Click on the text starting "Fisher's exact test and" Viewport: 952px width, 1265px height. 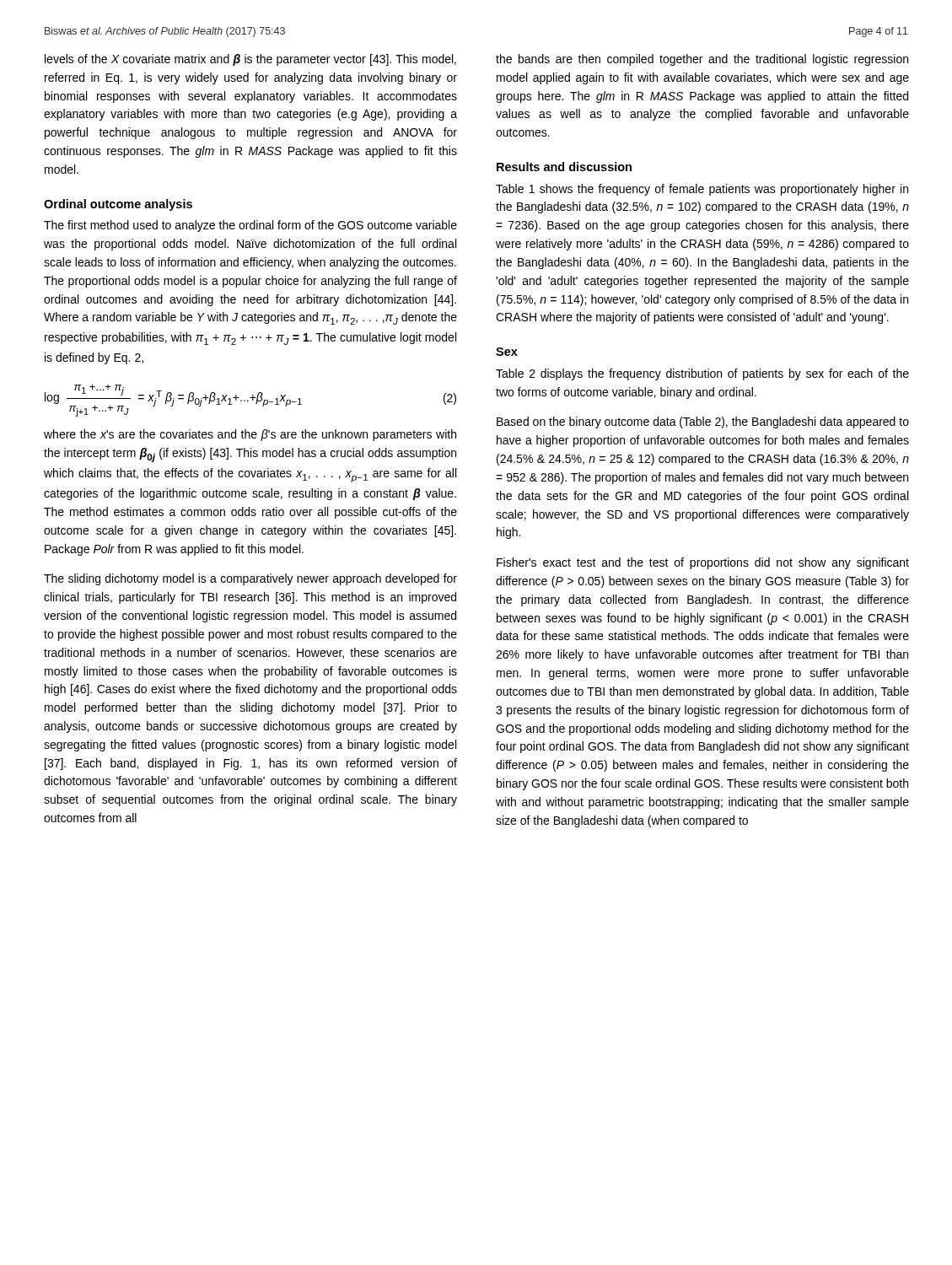702,691
